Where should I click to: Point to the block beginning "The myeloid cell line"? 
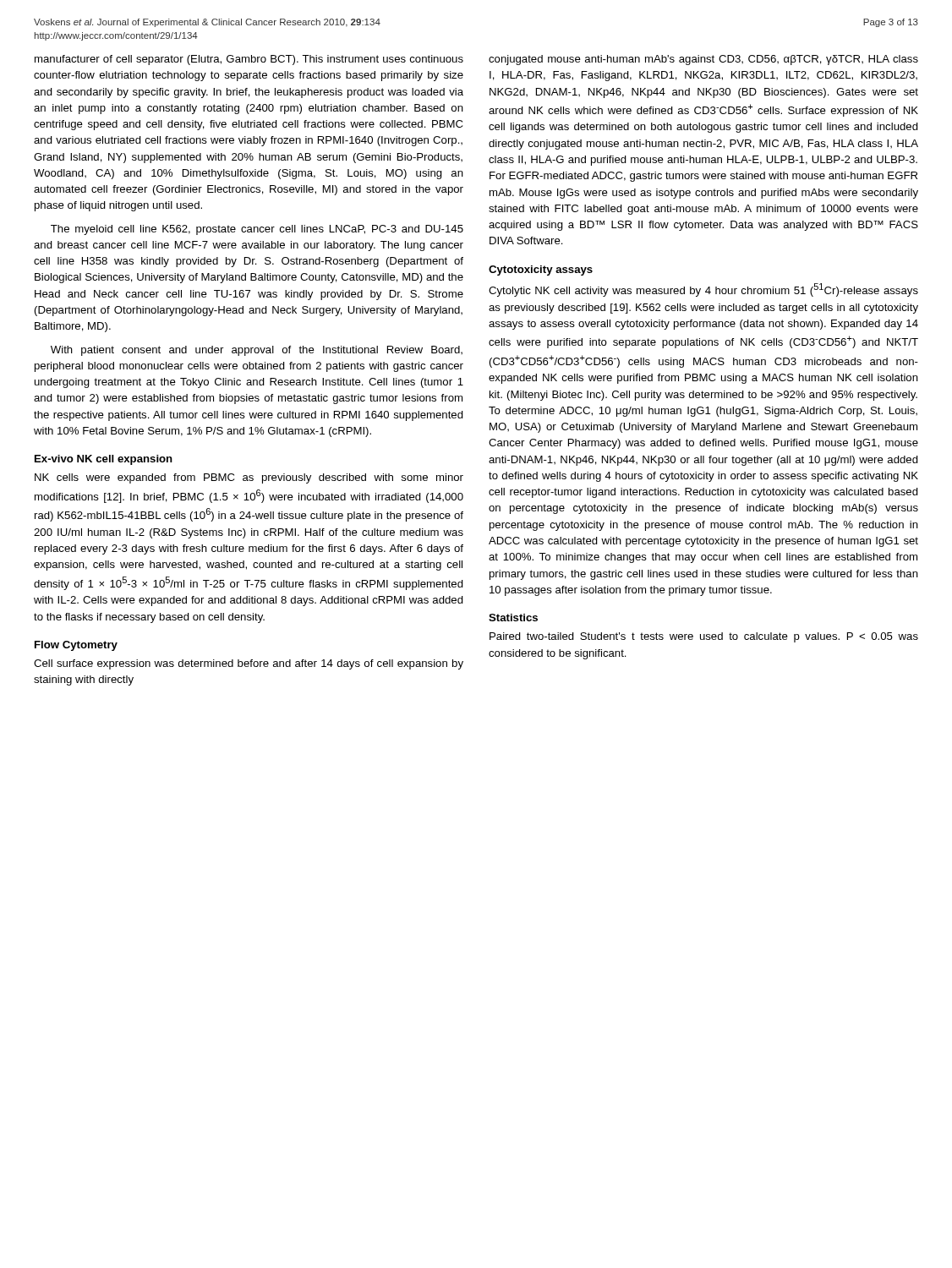click(249, 277)
